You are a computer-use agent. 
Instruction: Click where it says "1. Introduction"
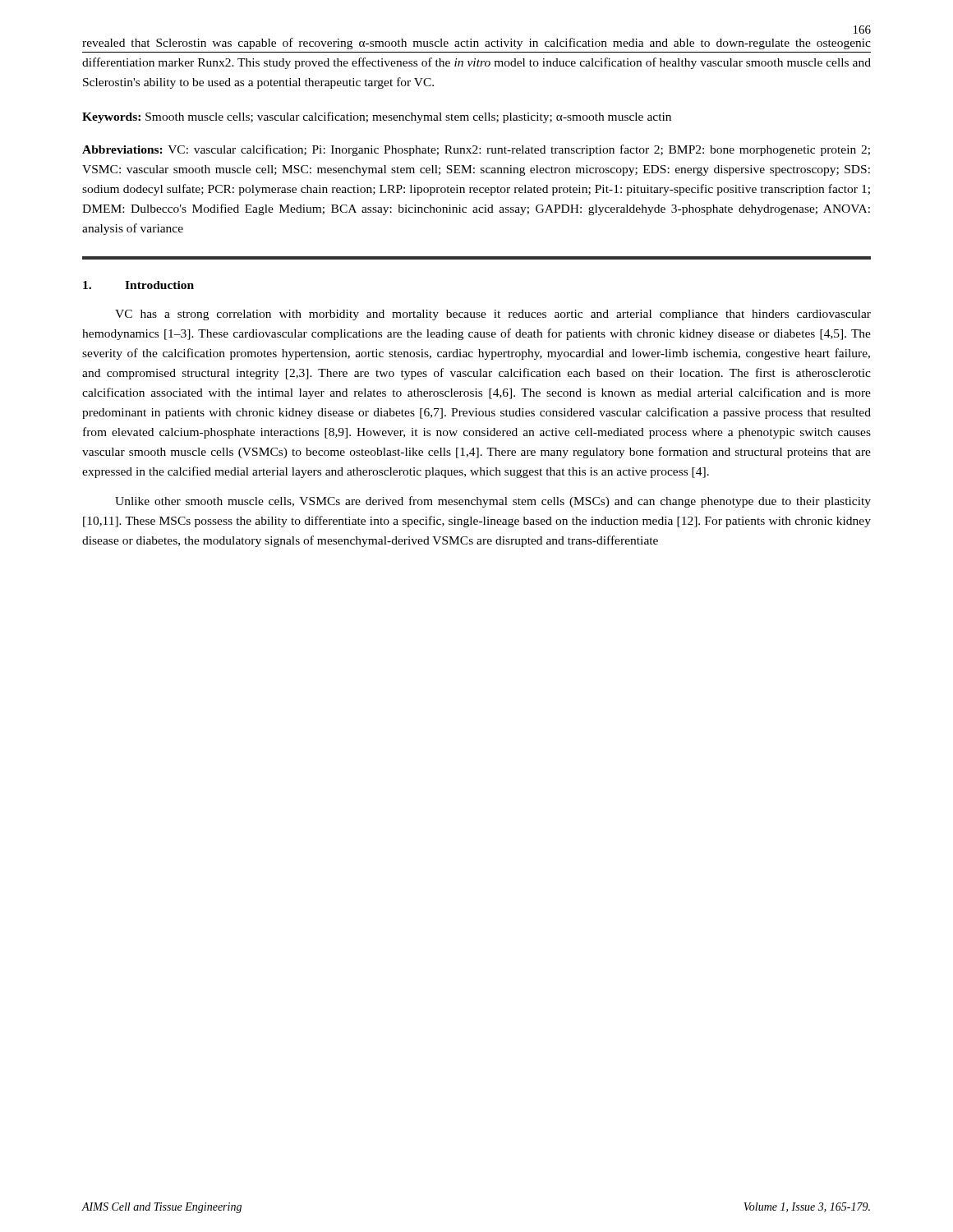(x=138, y=285)
